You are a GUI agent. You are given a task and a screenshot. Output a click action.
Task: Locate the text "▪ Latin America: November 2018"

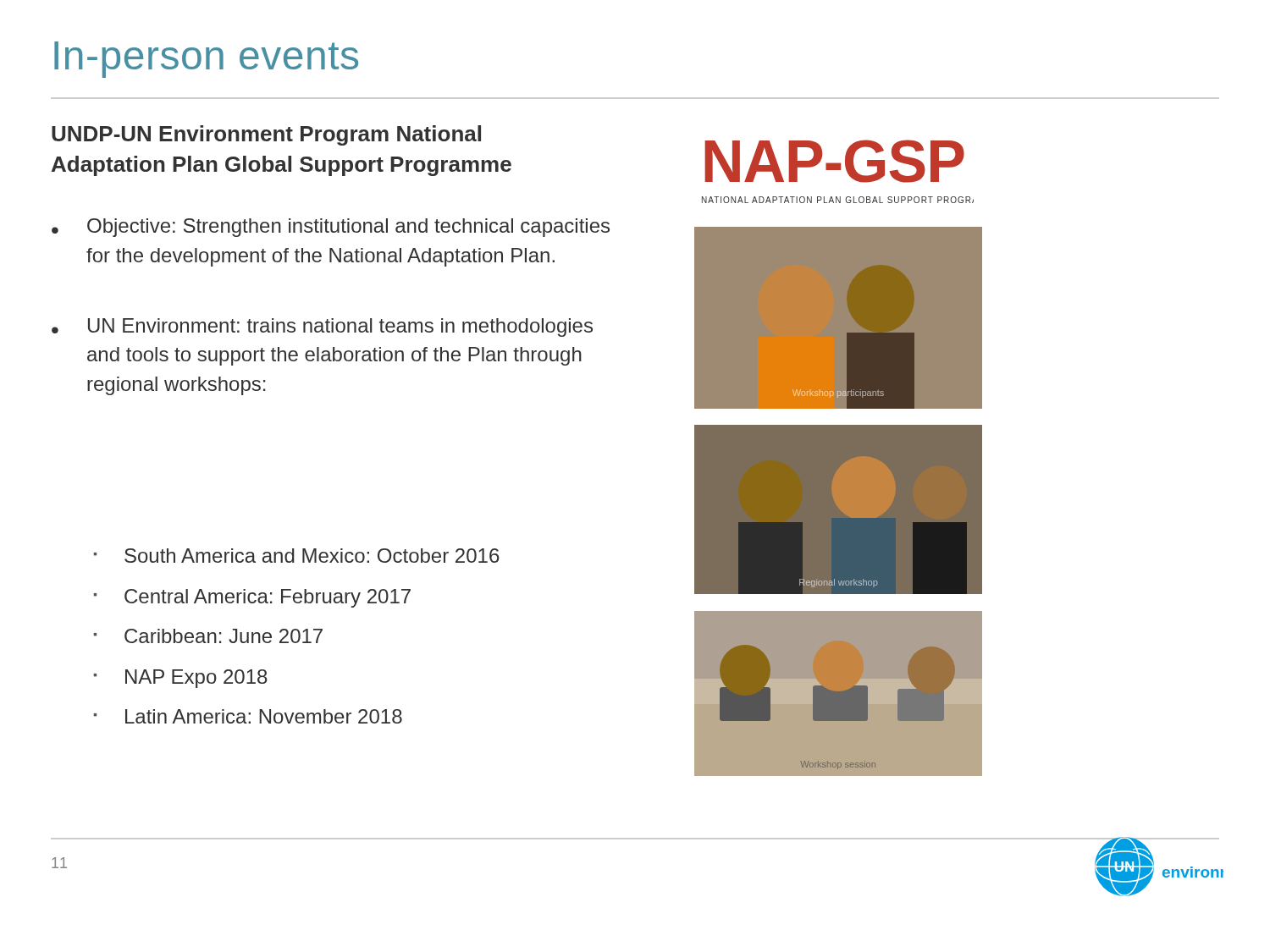(248, 717)
